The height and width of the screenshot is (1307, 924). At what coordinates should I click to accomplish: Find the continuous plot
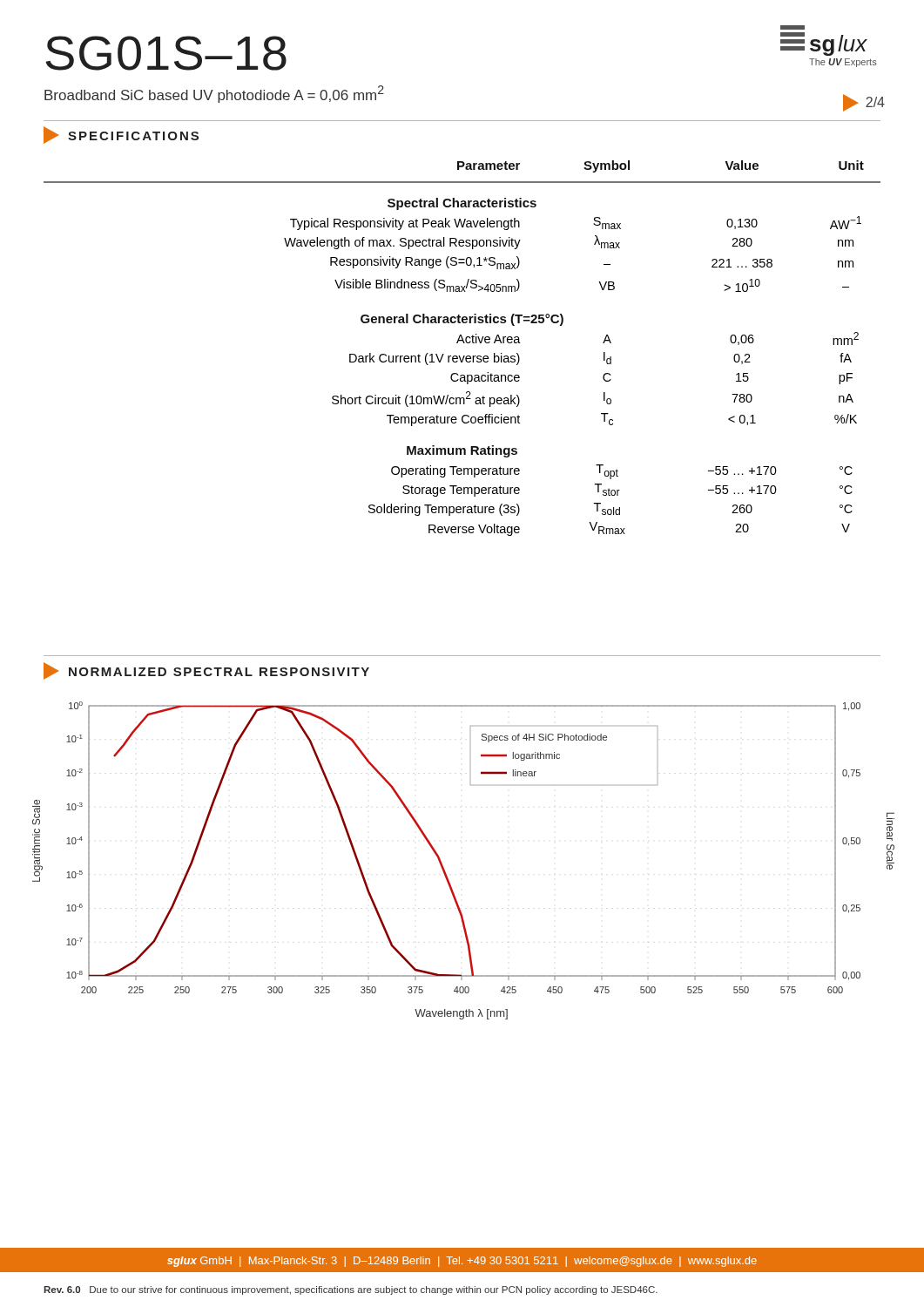466,863
